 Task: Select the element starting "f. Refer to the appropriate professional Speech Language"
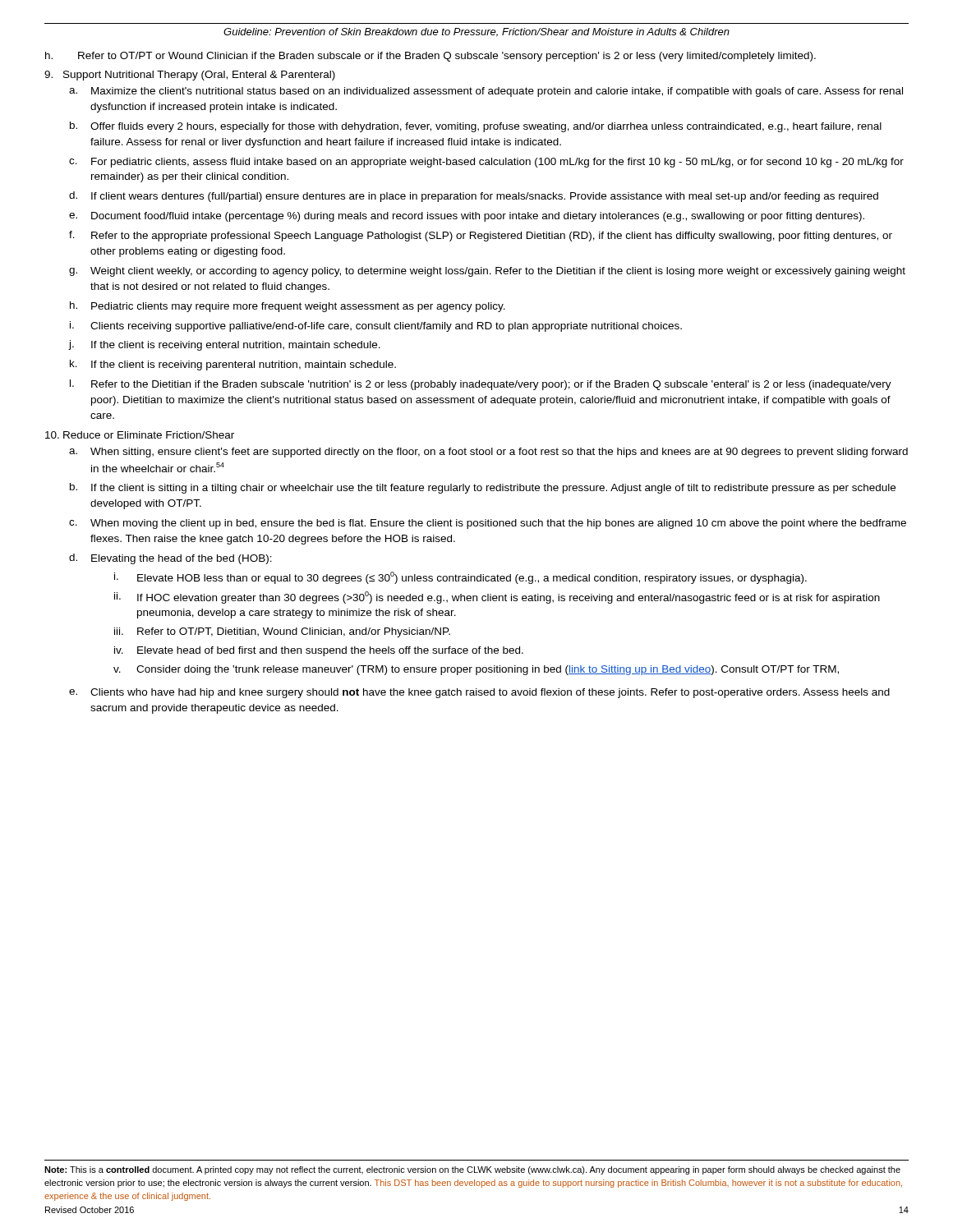pyautogui.click(x=489, y=244)
